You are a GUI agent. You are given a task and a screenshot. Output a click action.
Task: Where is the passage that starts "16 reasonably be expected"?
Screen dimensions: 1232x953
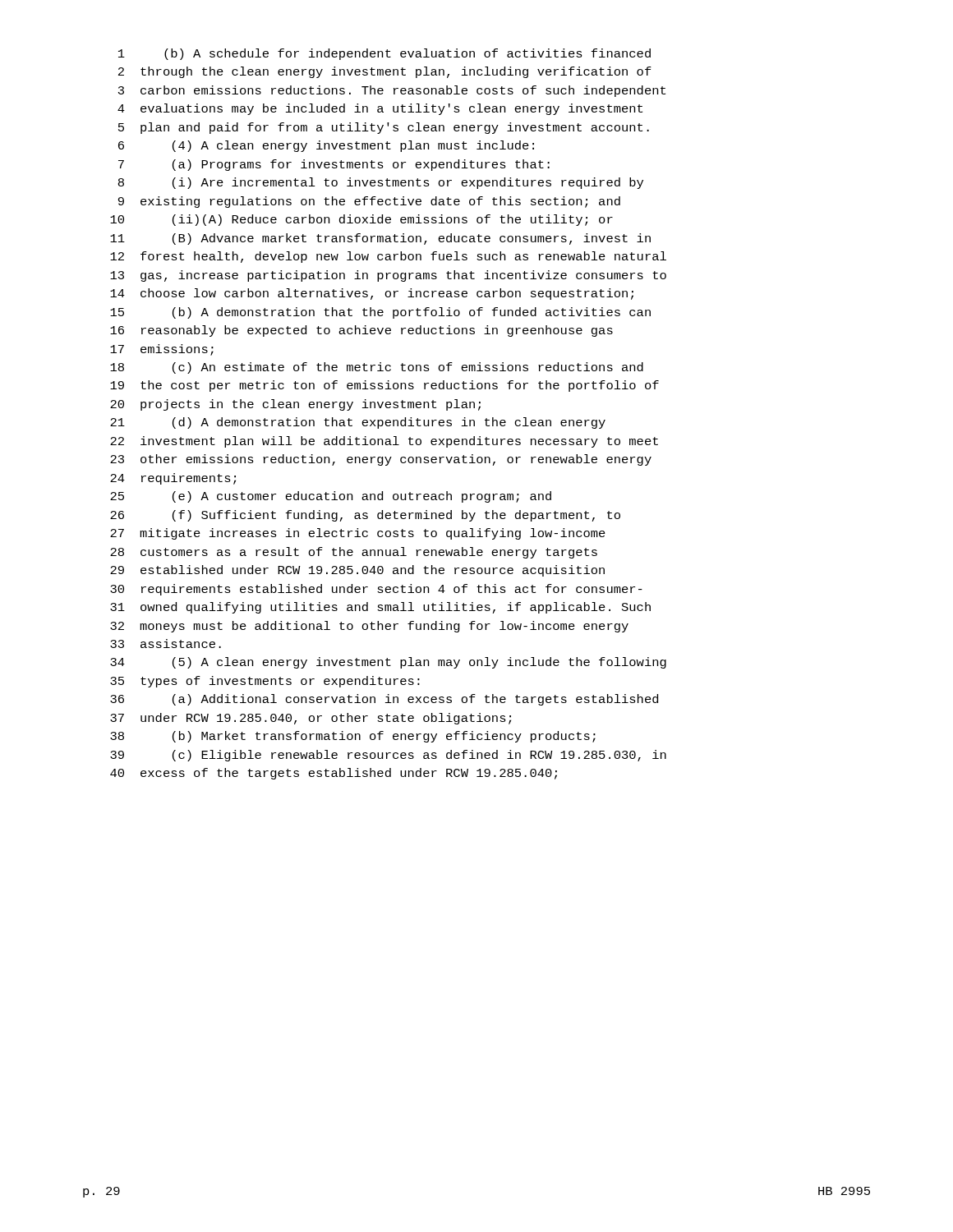pyautogui.click(x=476, y=331)
